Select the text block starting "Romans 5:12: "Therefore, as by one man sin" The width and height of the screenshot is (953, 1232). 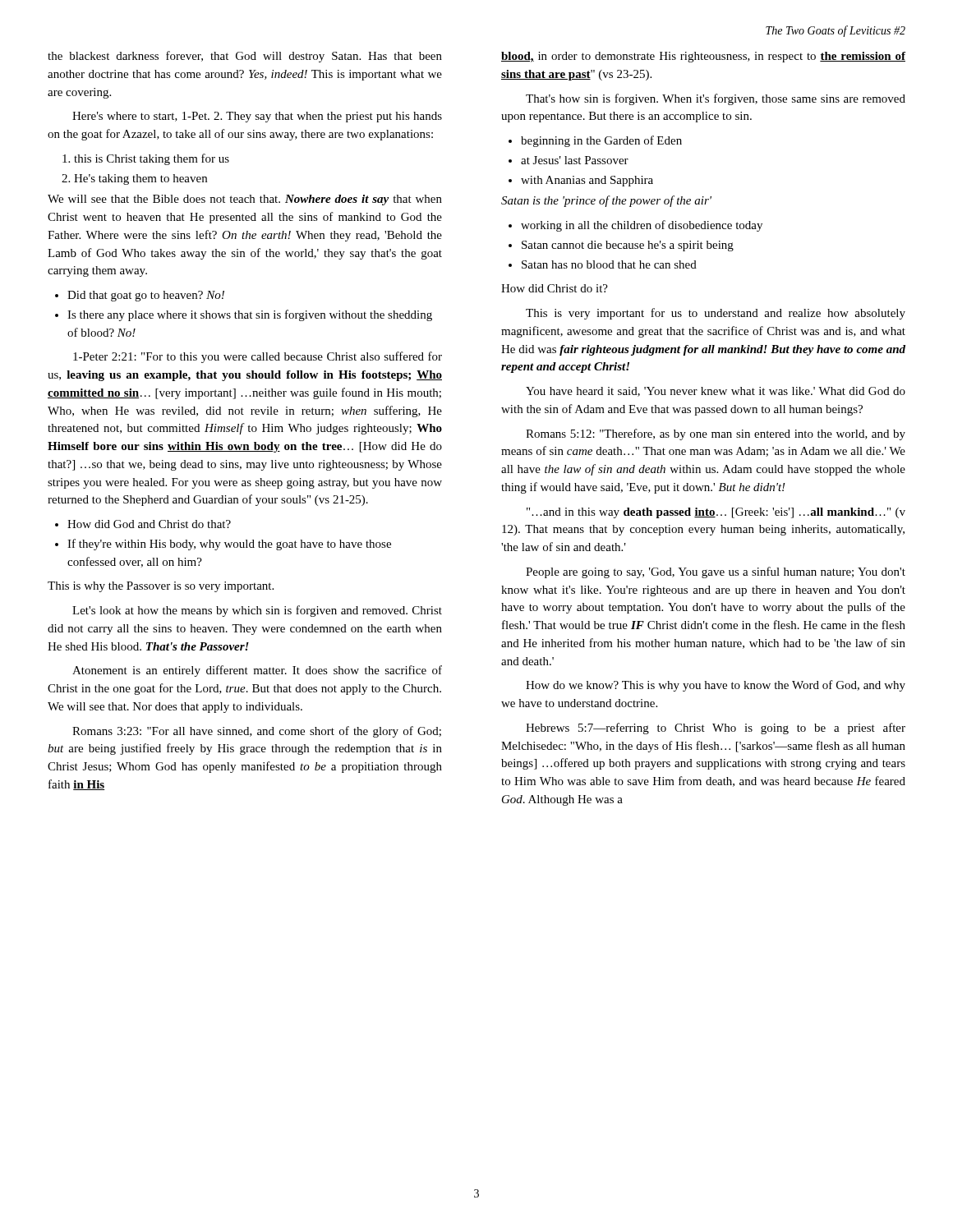(703, 461)
